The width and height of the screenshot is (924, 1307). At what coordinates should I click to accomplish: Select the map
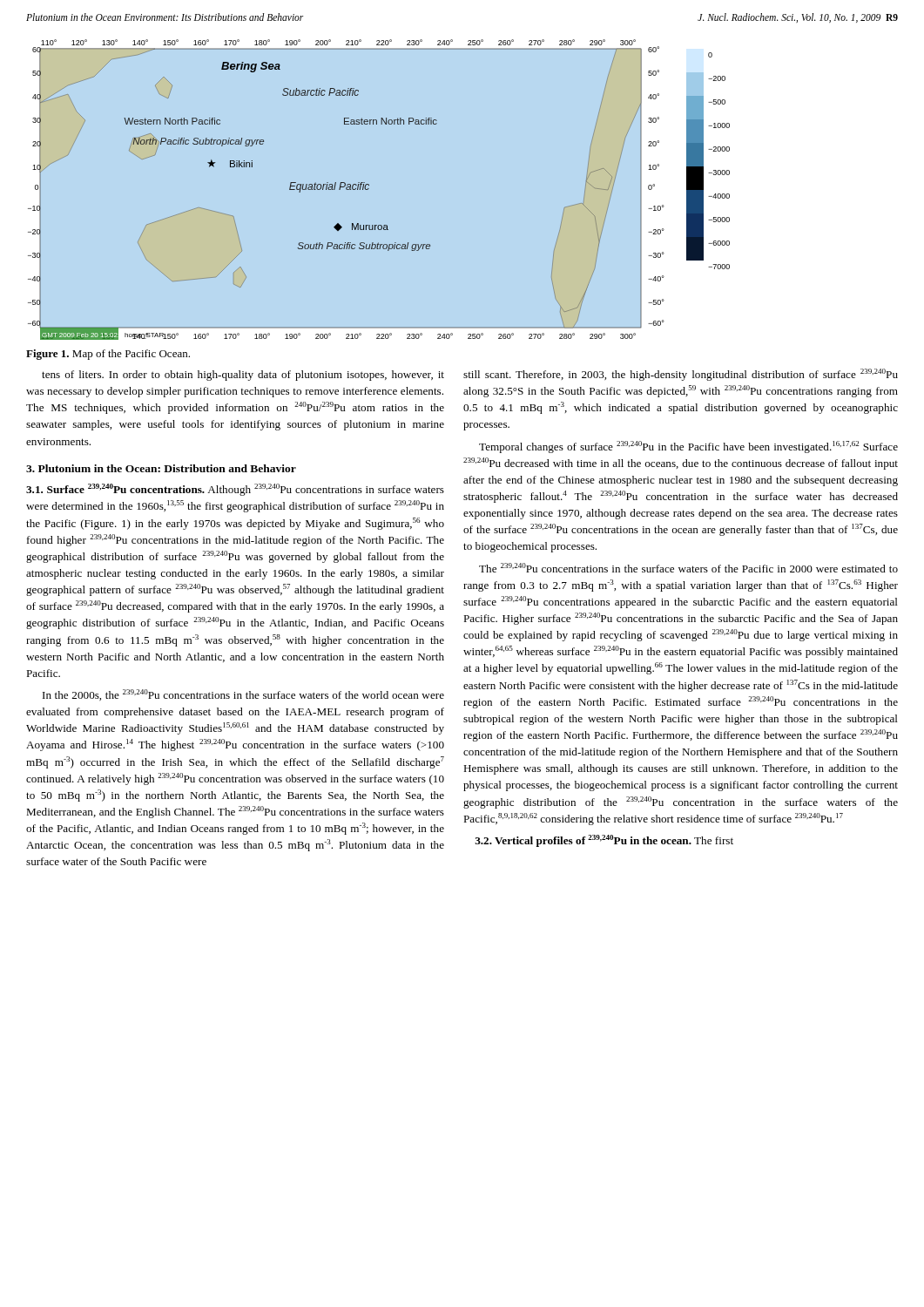pyautogui.click(x=462, y=188)
